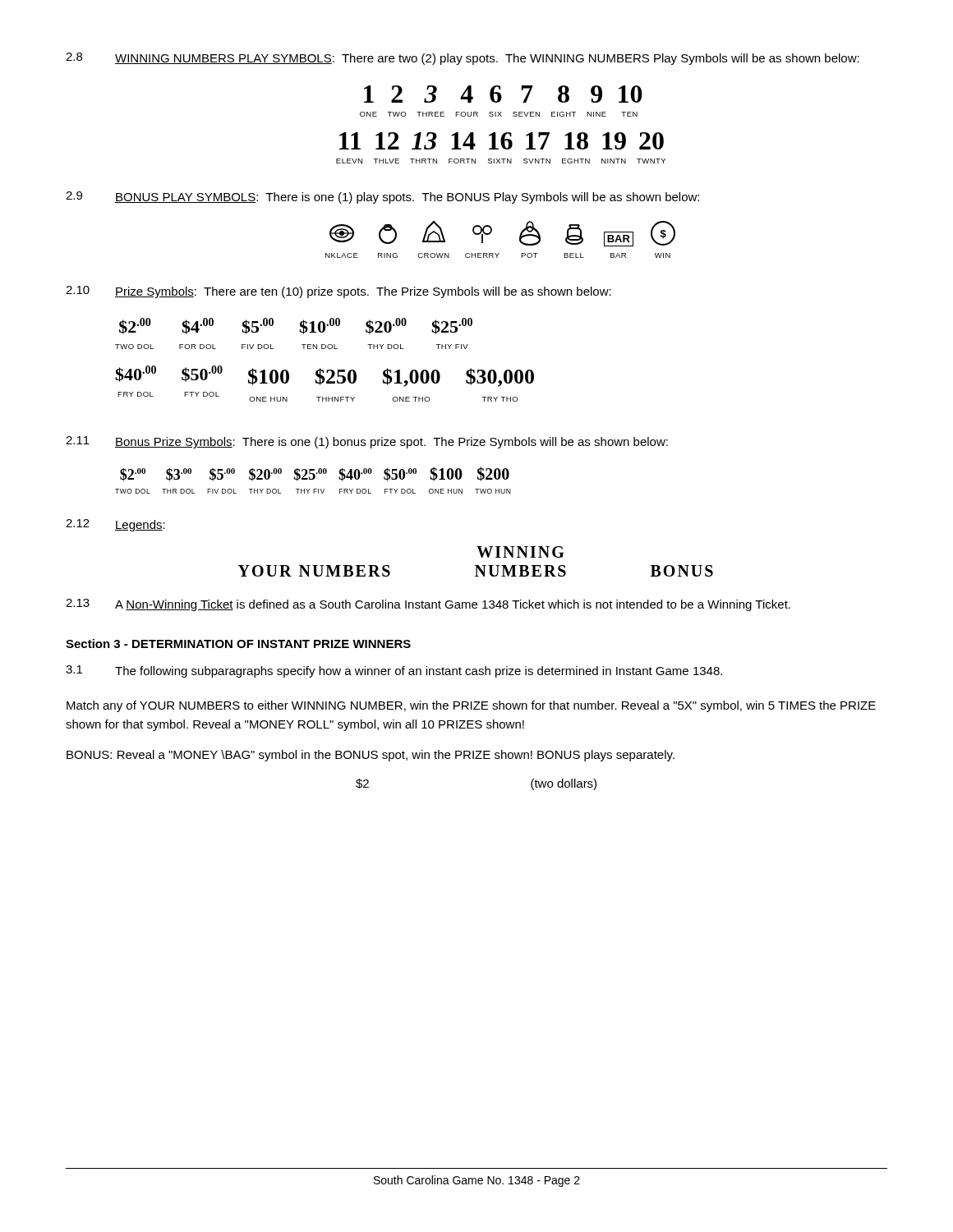The image size is (953, 1232).
Task: Point to the block starting "2.13 A Non-Winning Ticket is defined"
Action: (476, 605)
